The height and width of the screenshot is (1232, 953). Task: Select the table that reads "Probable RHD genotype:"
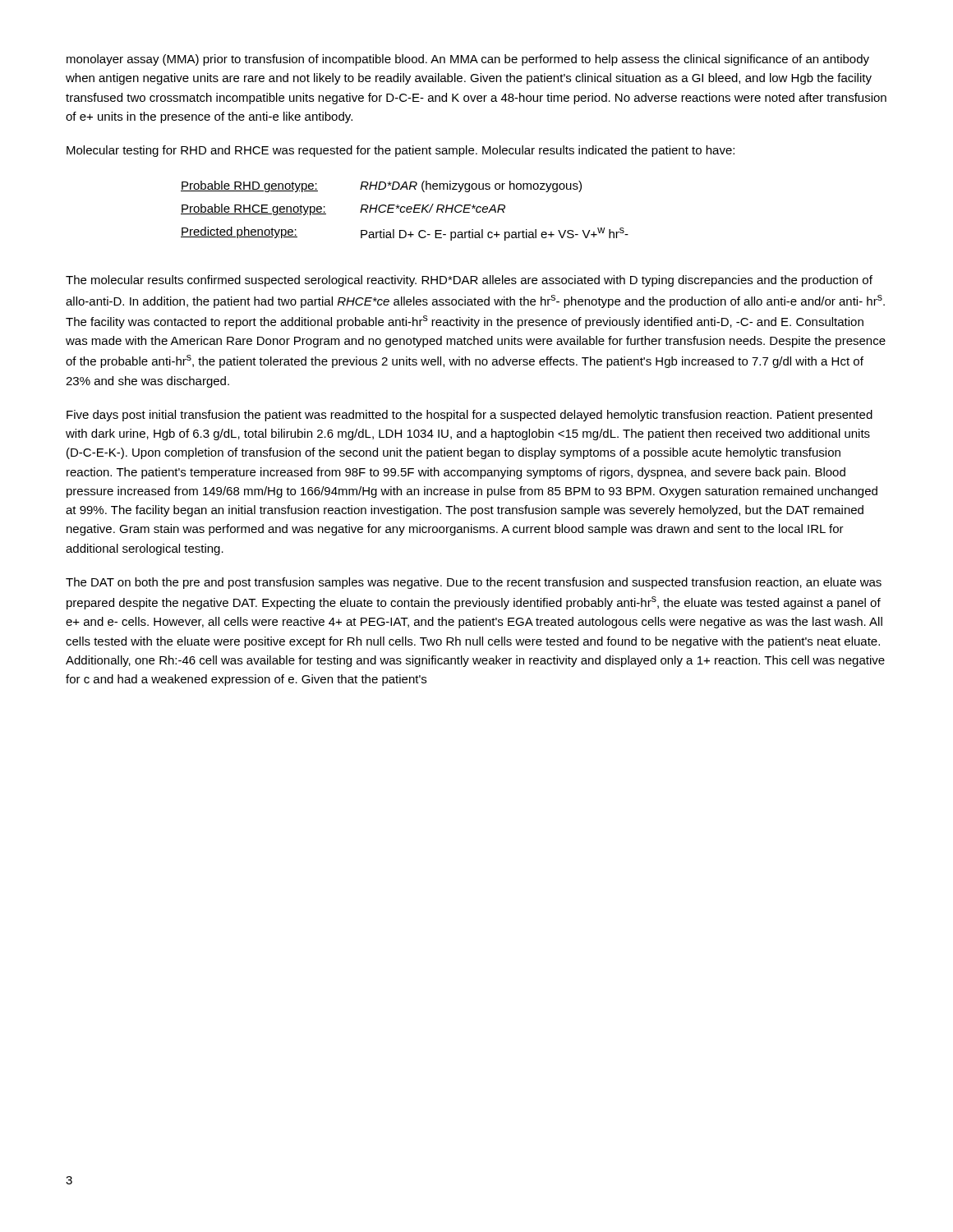point(476,210)
